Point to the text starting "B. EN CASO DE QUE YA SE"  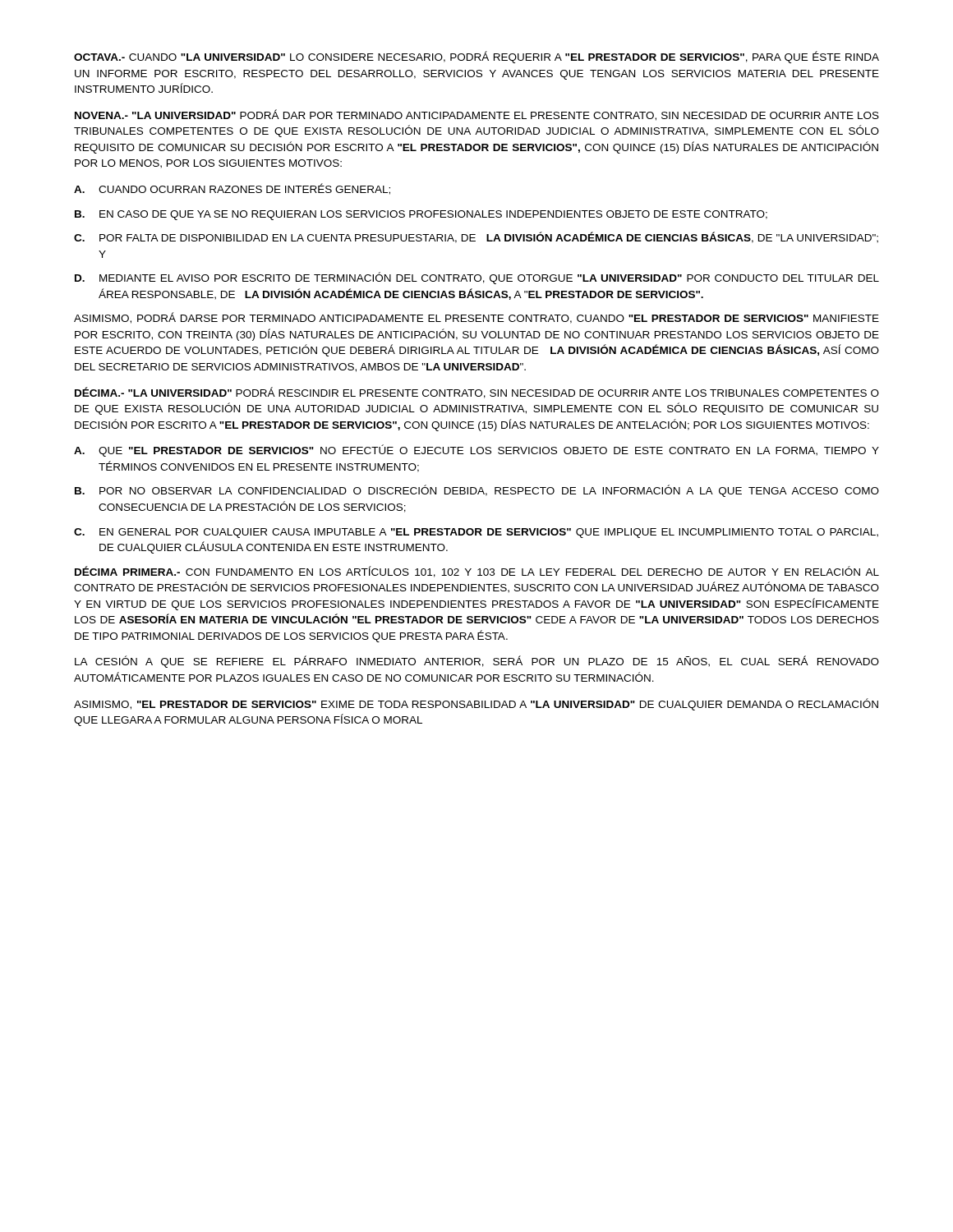click(476, 214)
